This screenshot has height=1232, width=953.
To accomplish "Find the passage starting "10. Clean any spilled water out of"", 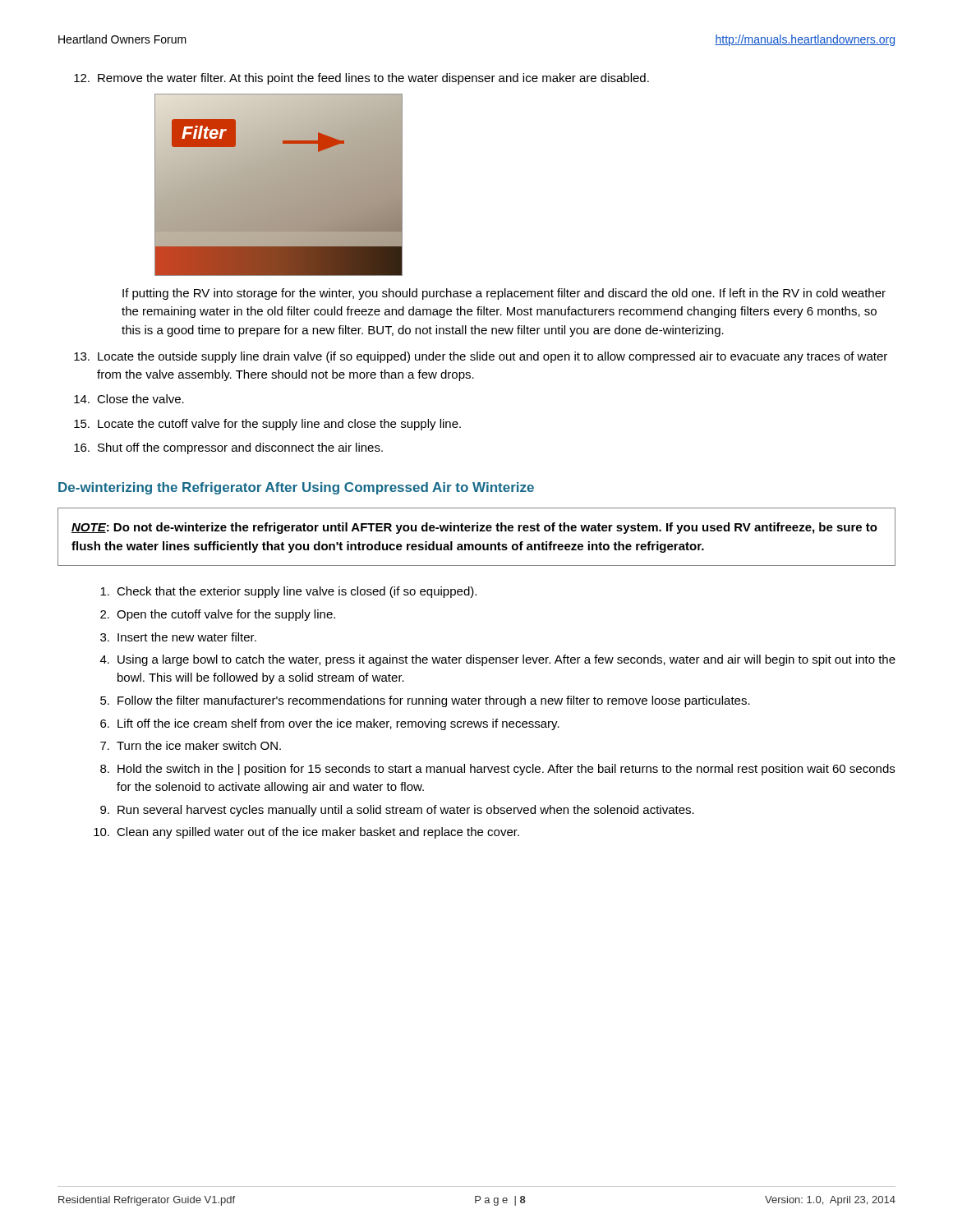I will 489,832.
